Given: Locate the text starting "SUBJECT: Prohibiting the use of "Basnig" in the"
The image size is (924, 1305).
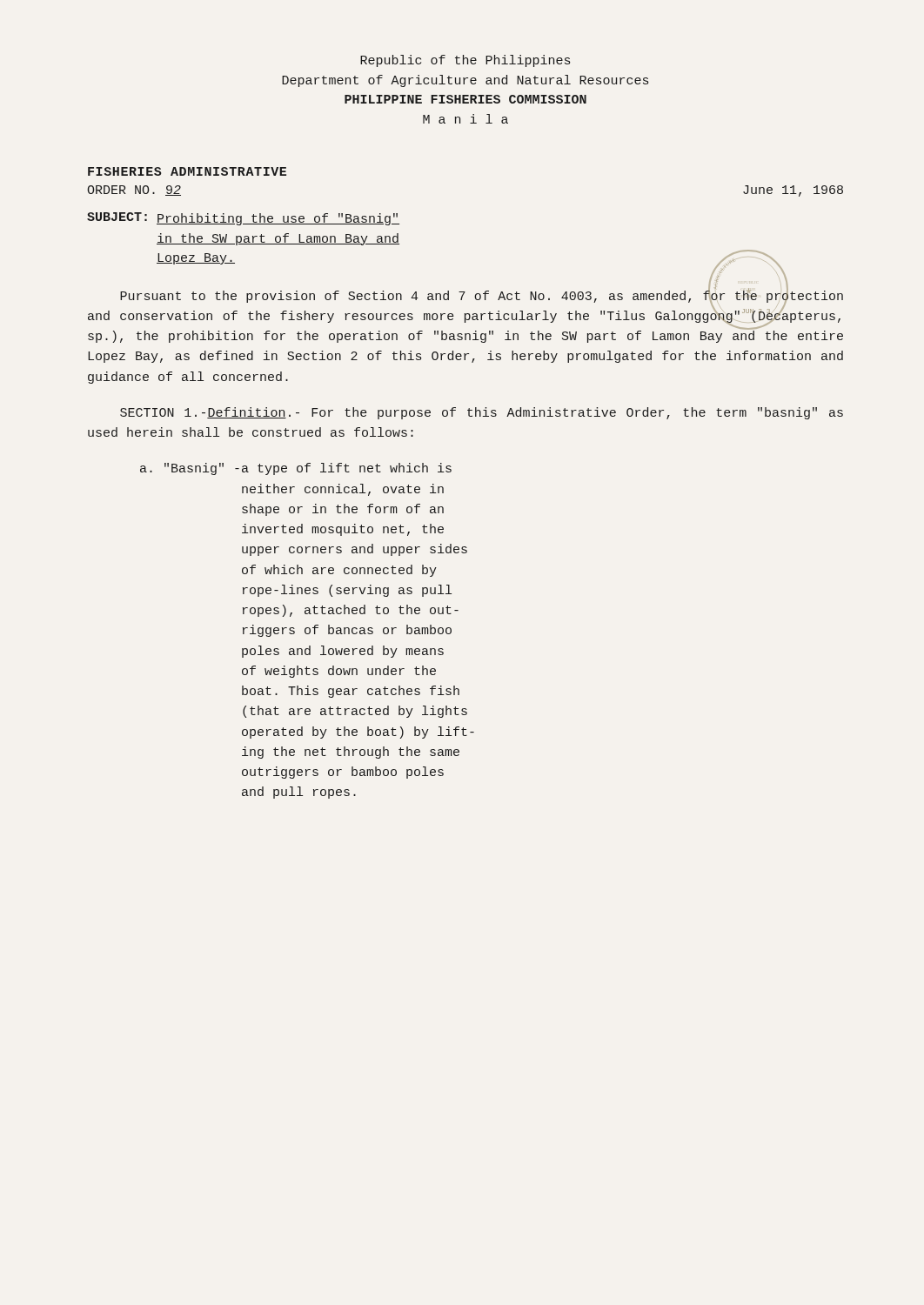Looking at the screenshot, I should click(243, 240).
